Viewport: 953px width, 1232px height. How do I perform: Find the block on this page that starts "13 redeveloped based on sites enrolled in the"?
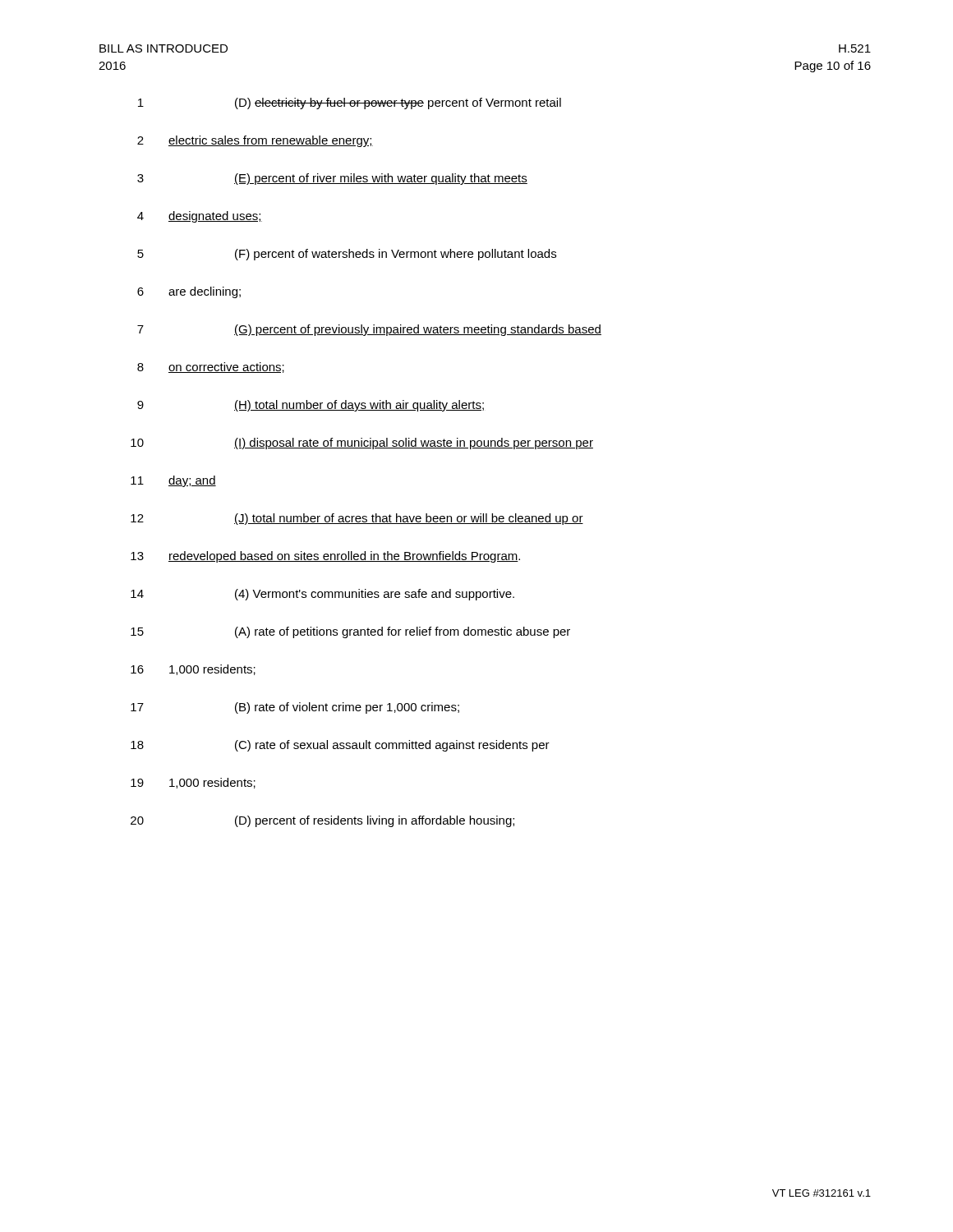tap(485, 556)
